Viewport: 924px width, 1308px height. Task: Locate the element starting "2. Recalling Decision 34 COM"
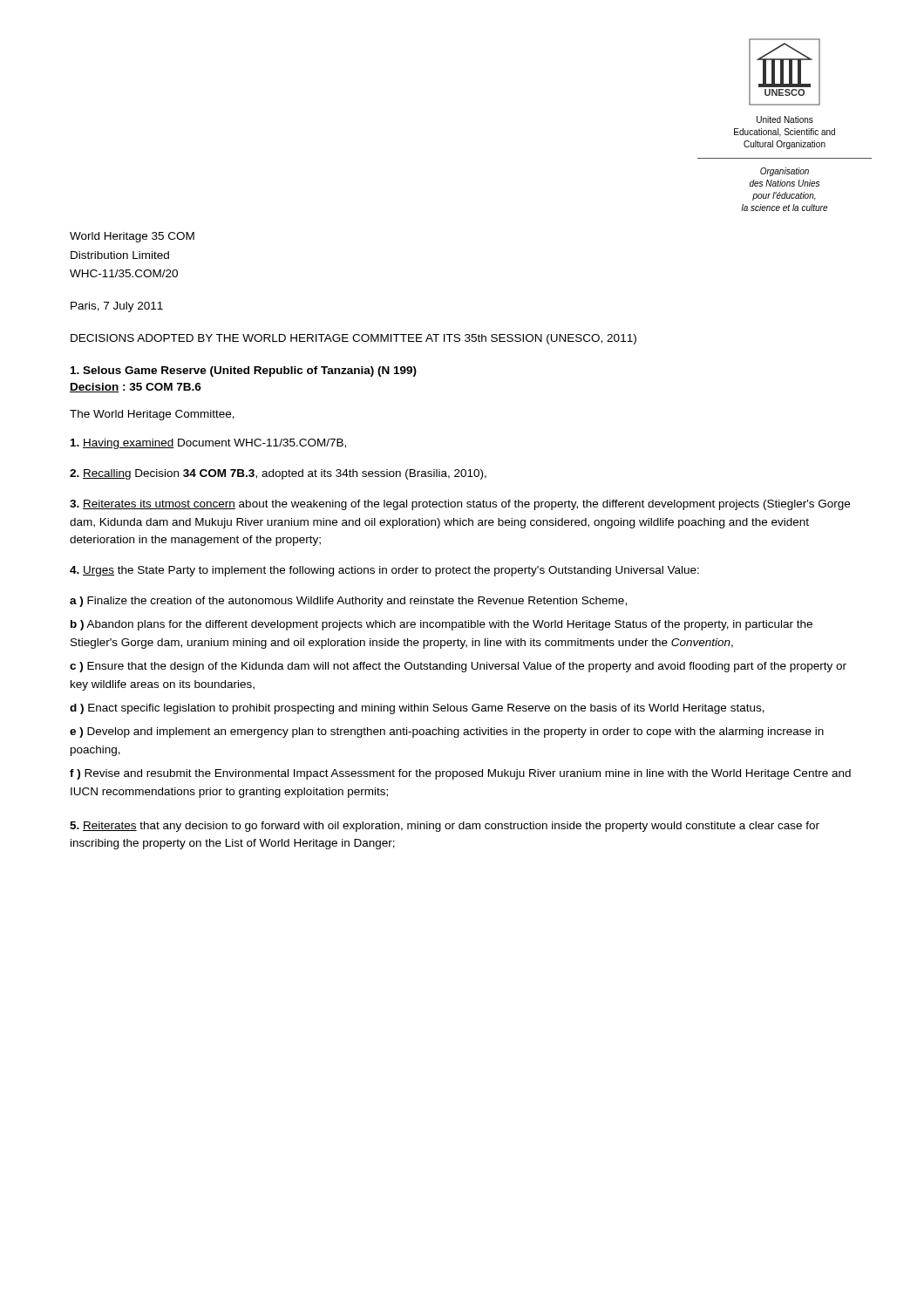tap(278, 473)
